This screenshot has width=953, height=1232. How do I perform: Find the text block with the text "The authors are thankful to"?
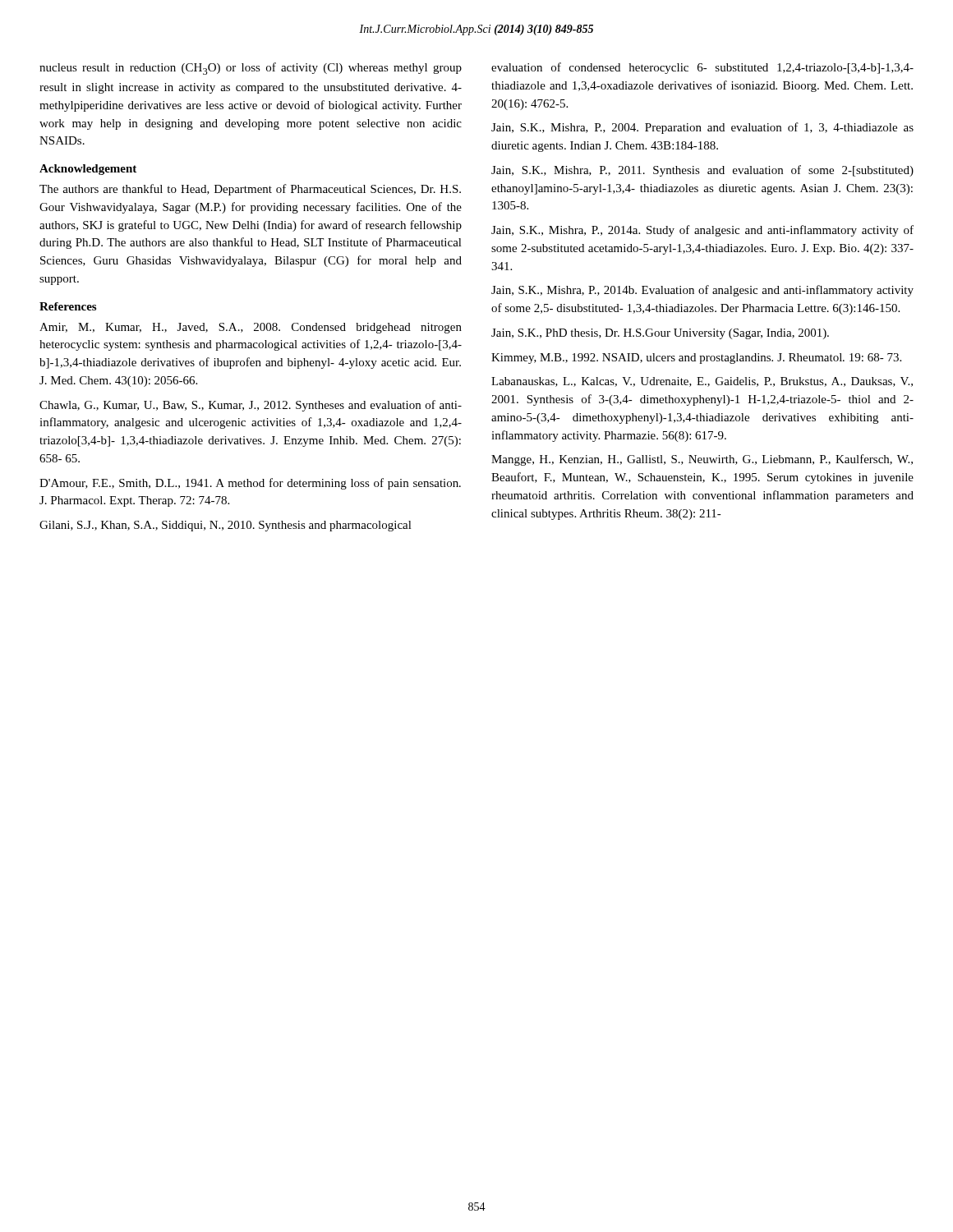[x=251, y=234]
